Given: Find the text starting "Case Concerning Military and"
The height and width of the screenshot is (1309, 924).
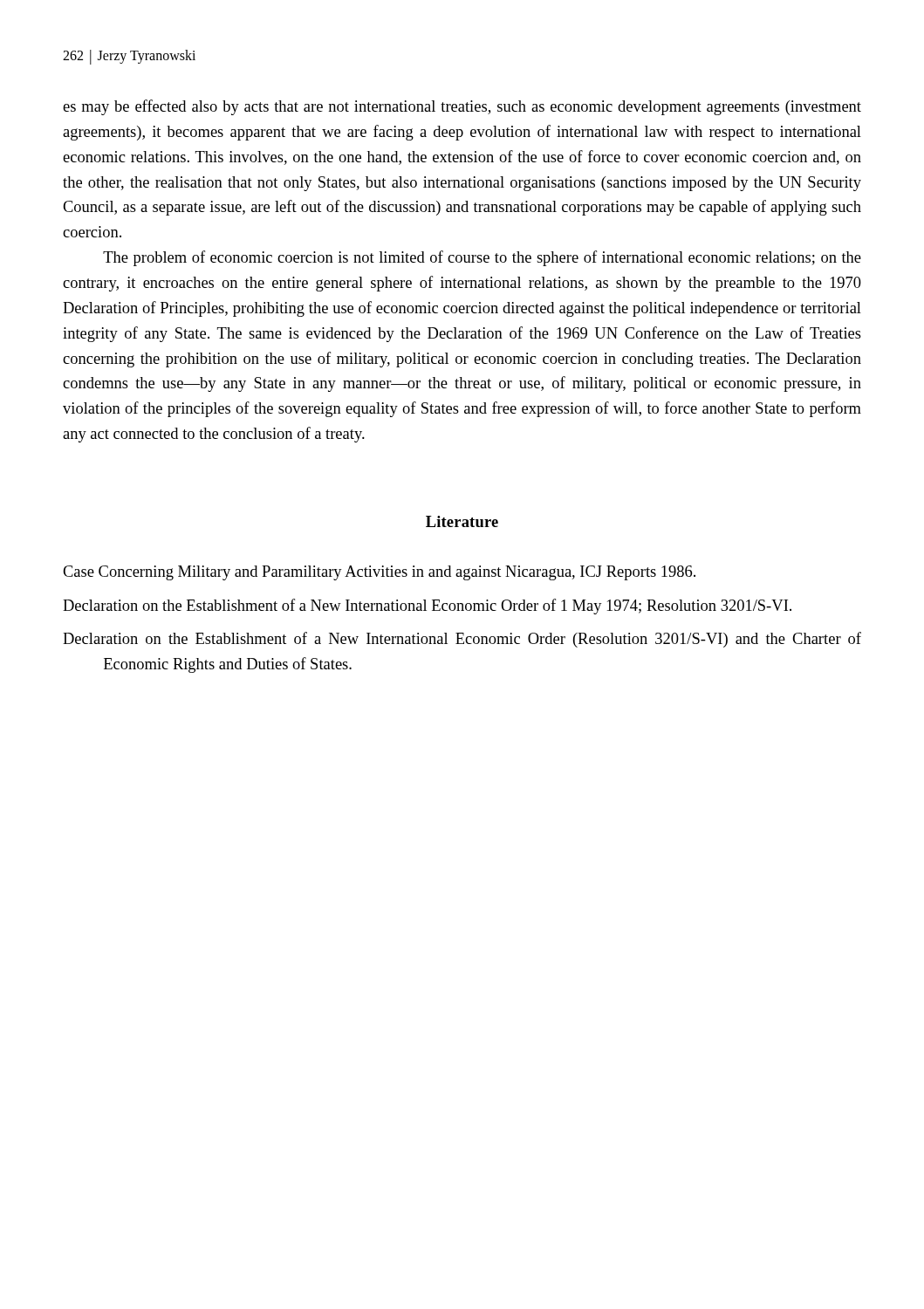Looking at the screenshot, I should click(x=380, y=571).
